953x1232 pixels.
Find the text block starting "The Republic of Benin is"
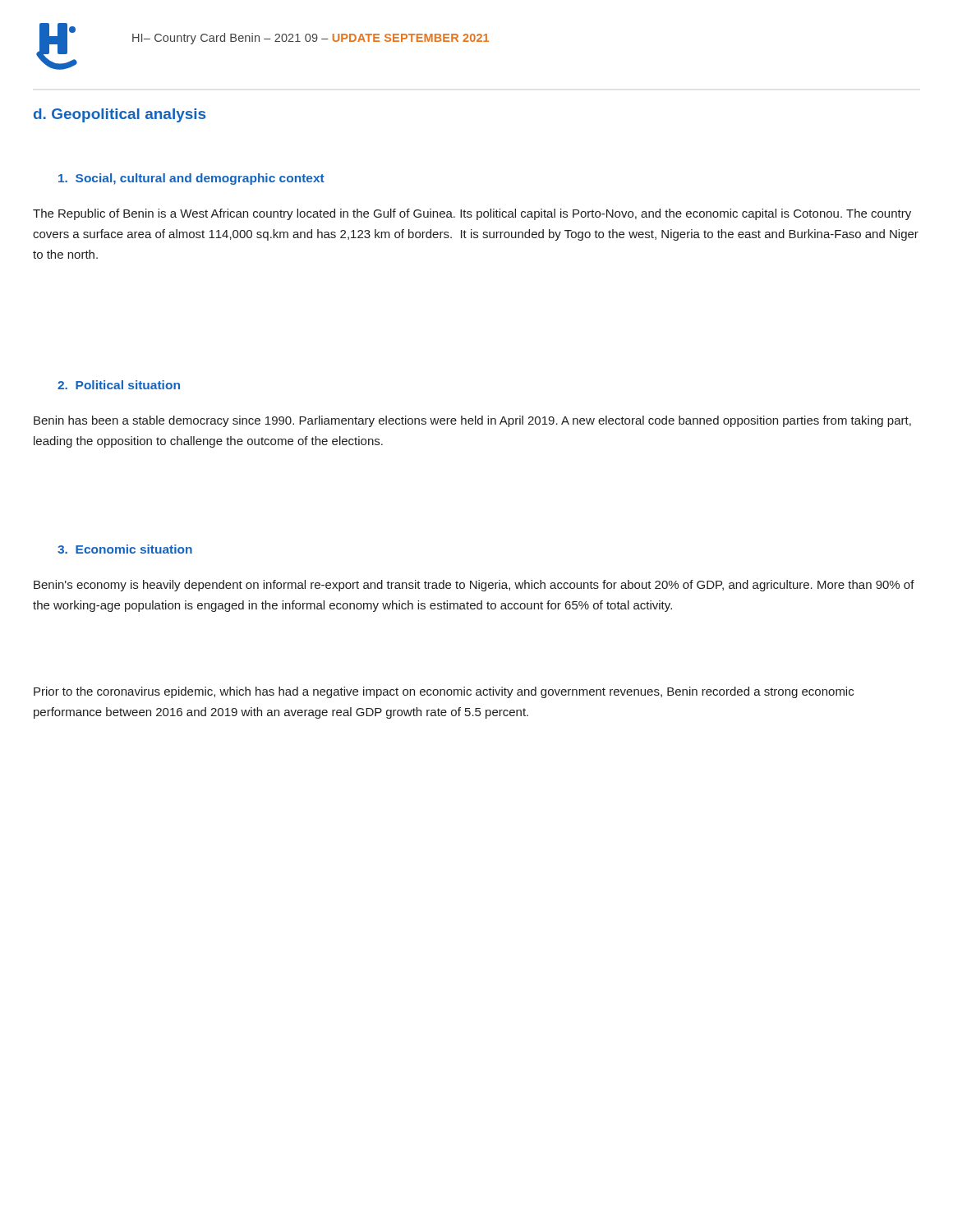click(476, 233)
